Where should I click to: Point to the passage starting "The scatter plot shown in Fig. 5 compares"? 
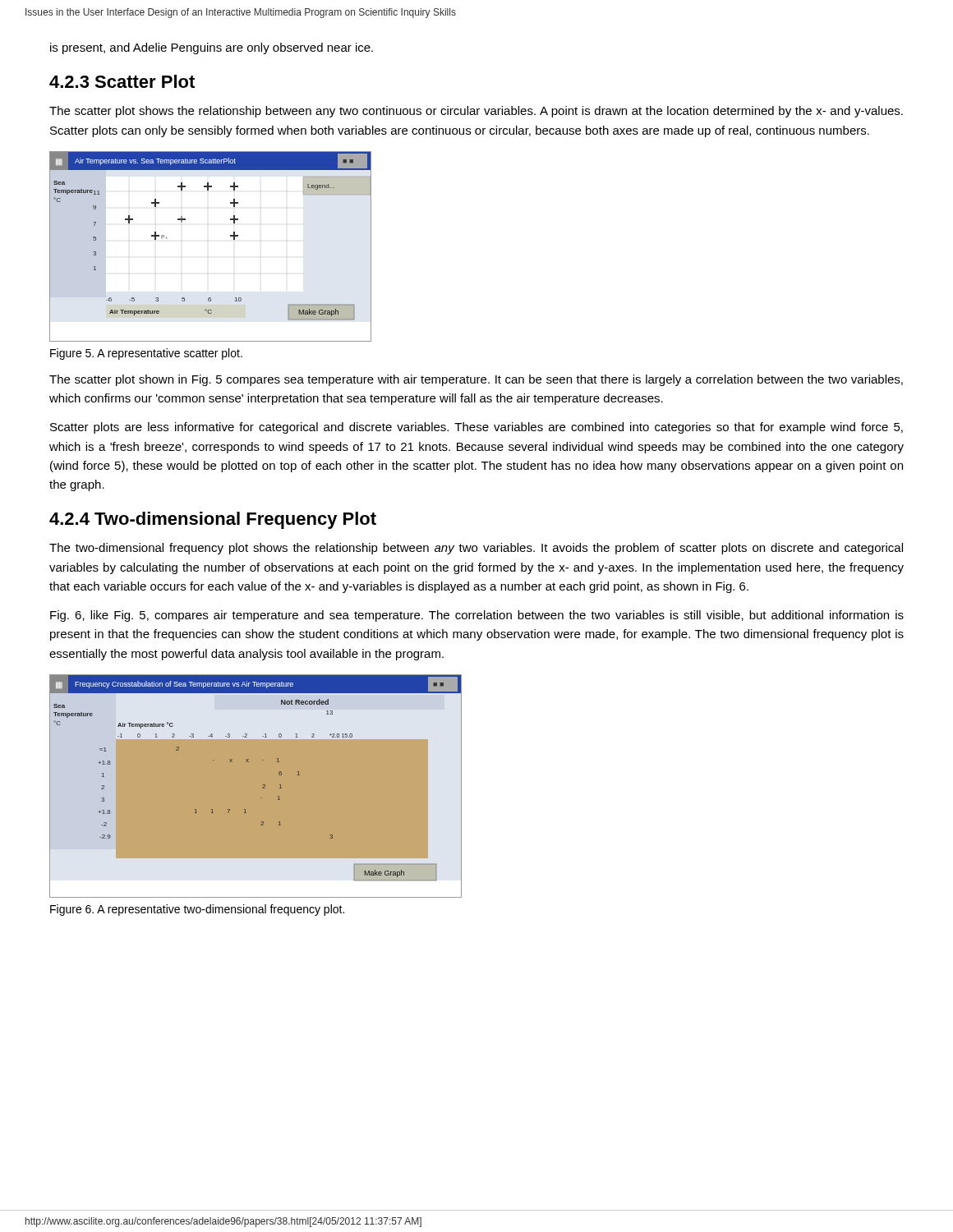coord(476,388)
